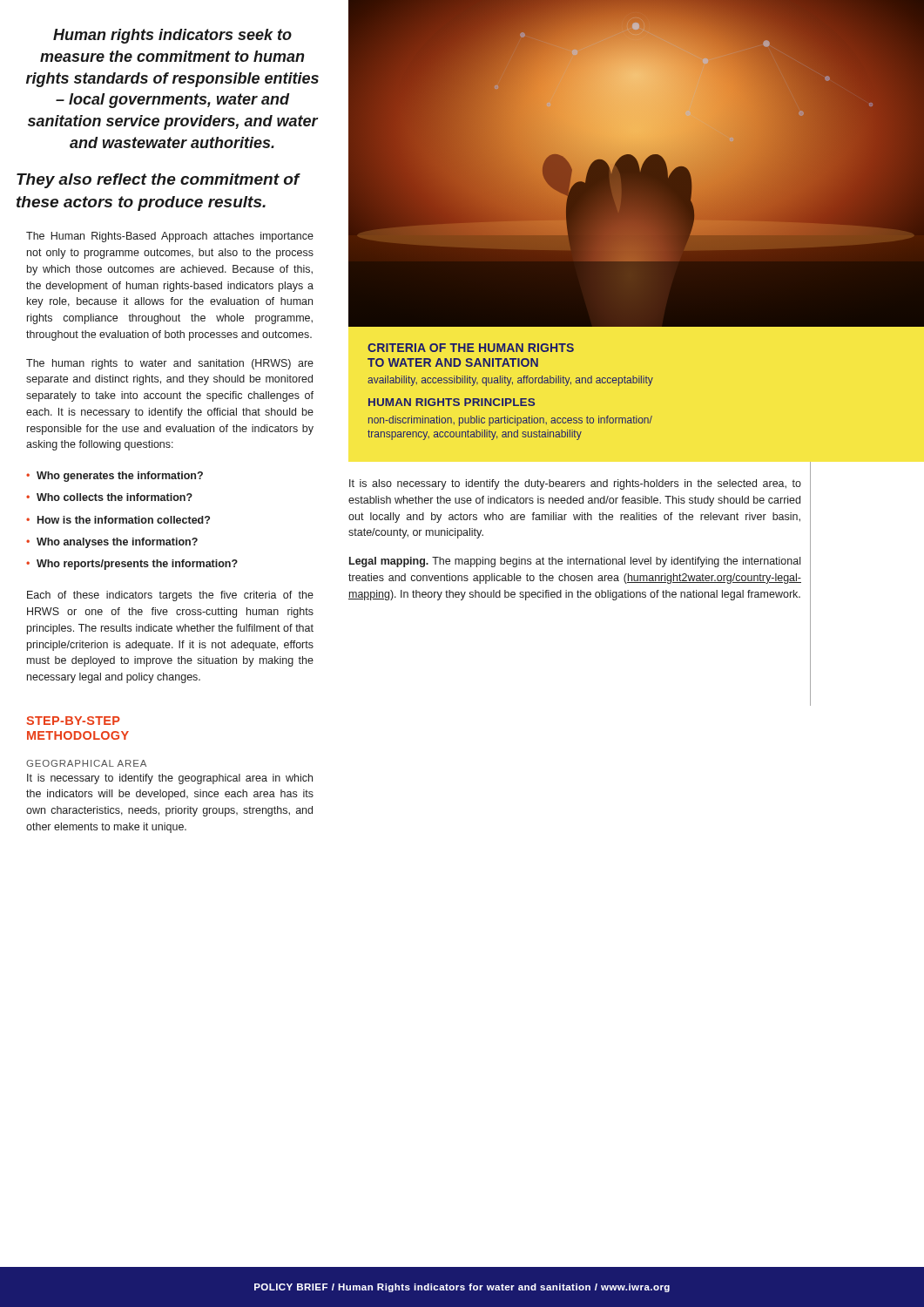Click on the block starting "GEOGRAPHICAL AREA"
Viewport: 924px width, 1307px height.
pyautogui.click(x=86, y=763)
